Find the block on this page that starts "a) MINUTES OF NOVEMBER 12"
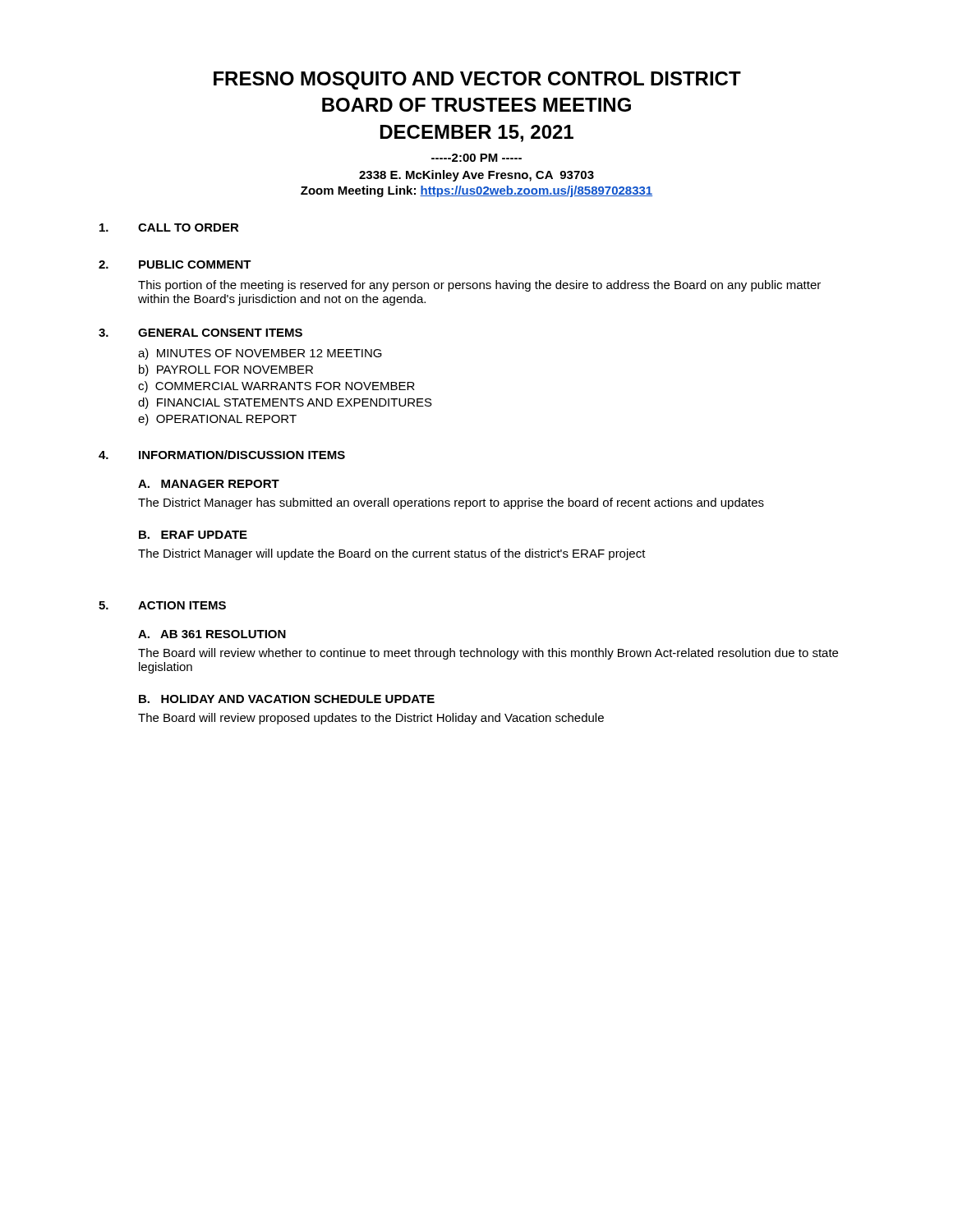 click(260, 353)
